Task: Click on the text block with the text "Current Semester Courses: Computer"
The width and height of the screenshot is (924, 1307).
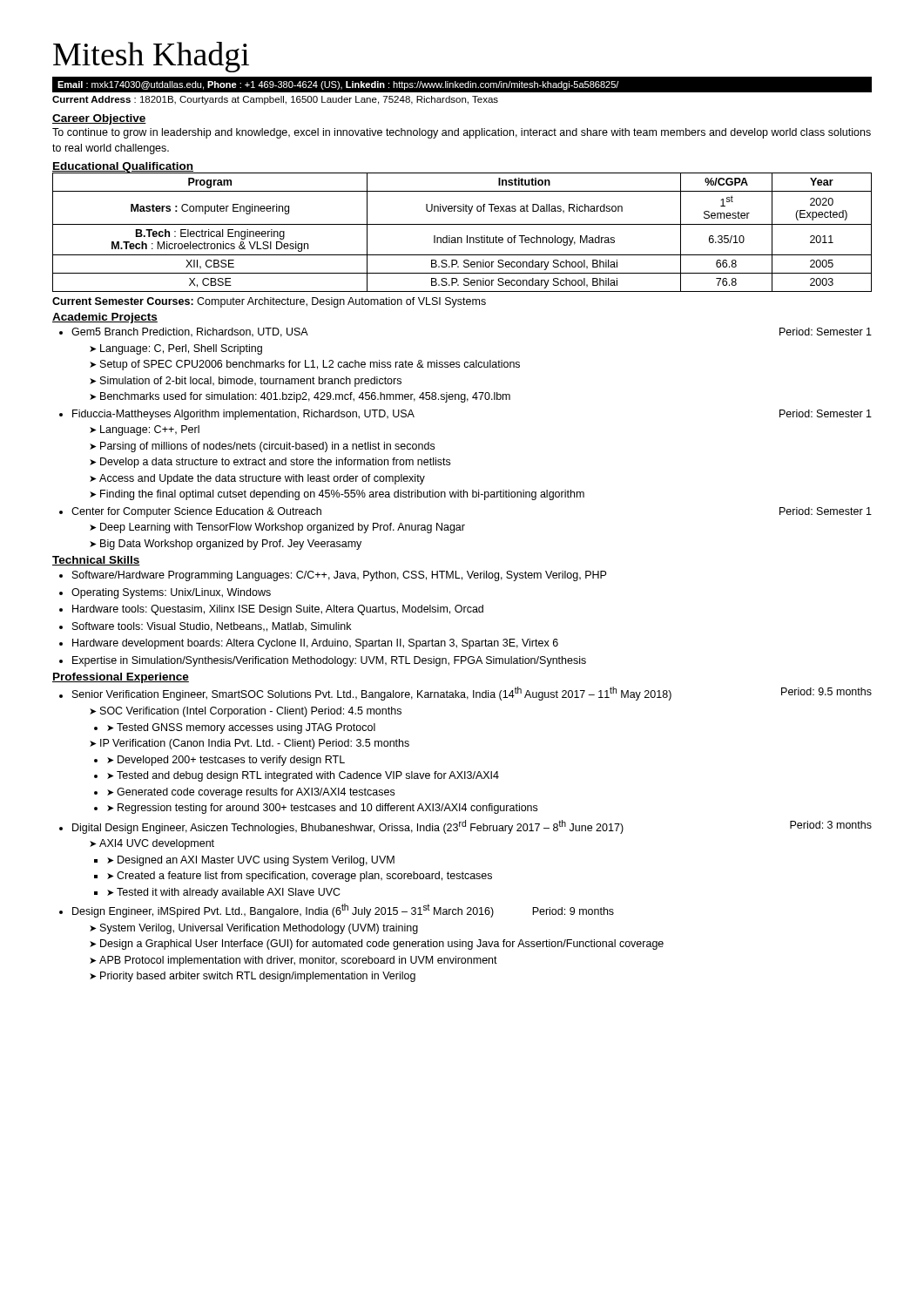Action: [462, 302]
